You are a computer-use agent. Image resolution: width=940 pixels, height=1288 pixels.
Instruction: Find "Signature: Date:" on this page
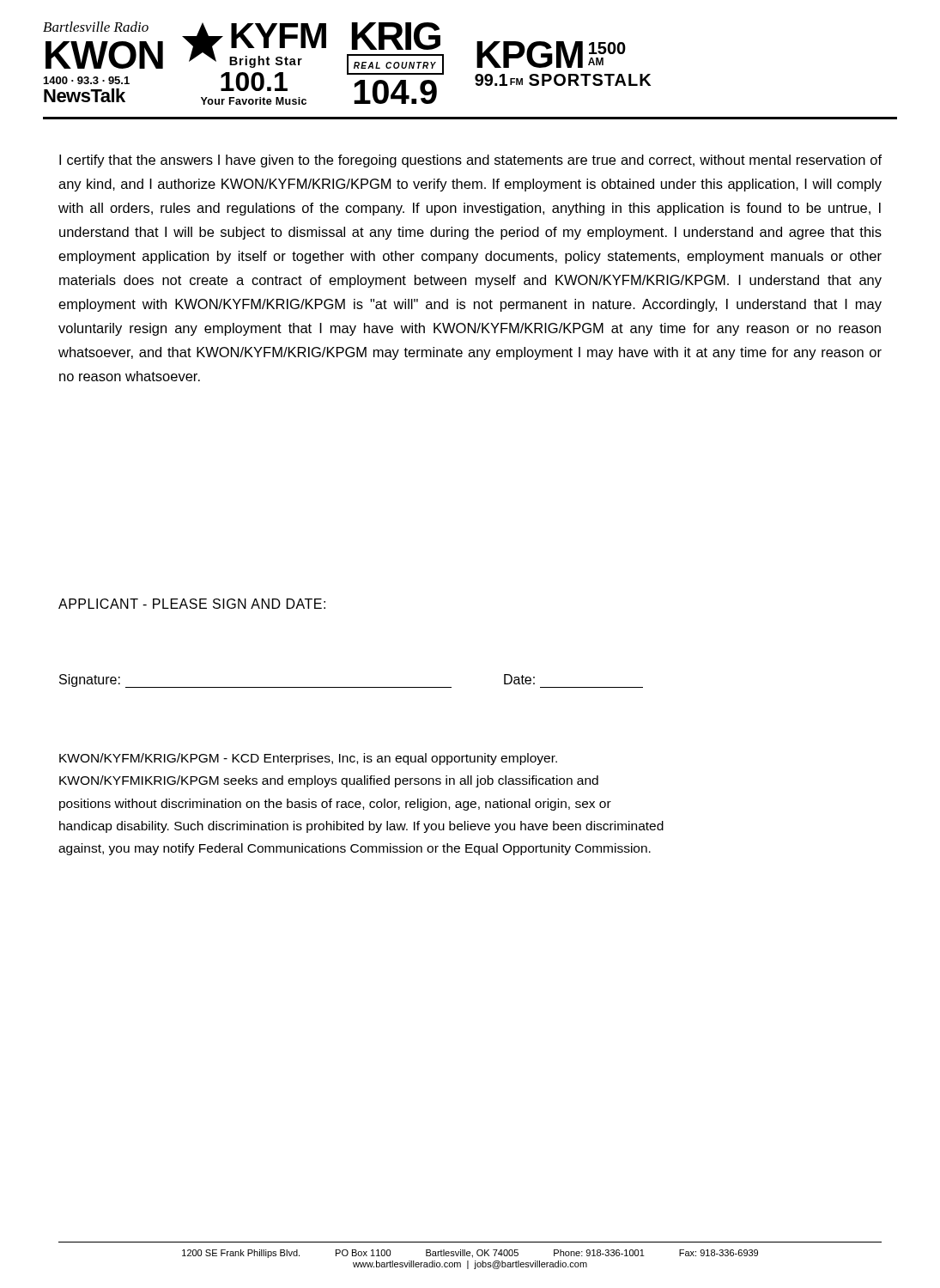(351, 679)
